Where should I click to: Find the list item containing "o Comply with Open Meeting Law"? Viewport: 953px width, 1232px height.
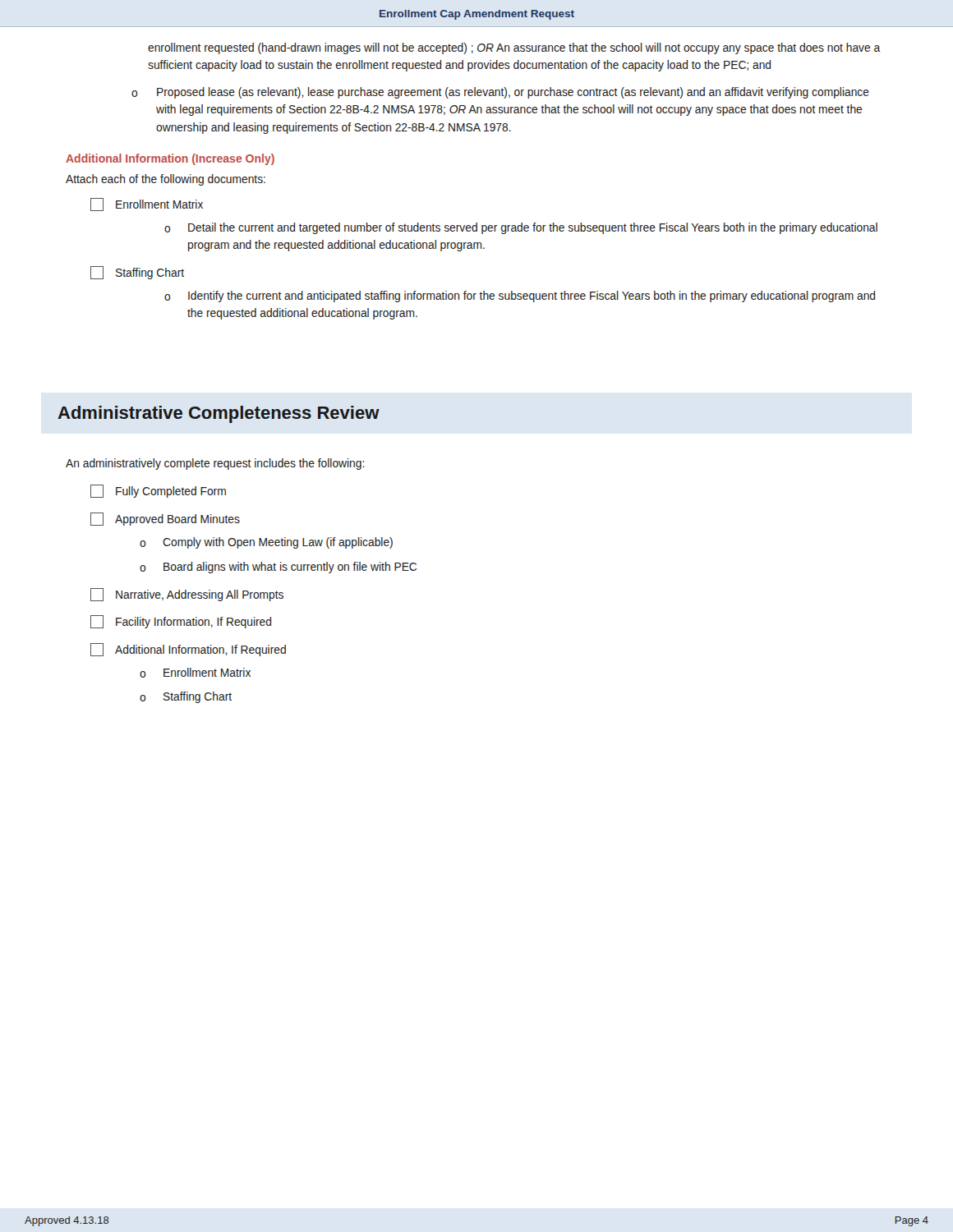point(266,543)
